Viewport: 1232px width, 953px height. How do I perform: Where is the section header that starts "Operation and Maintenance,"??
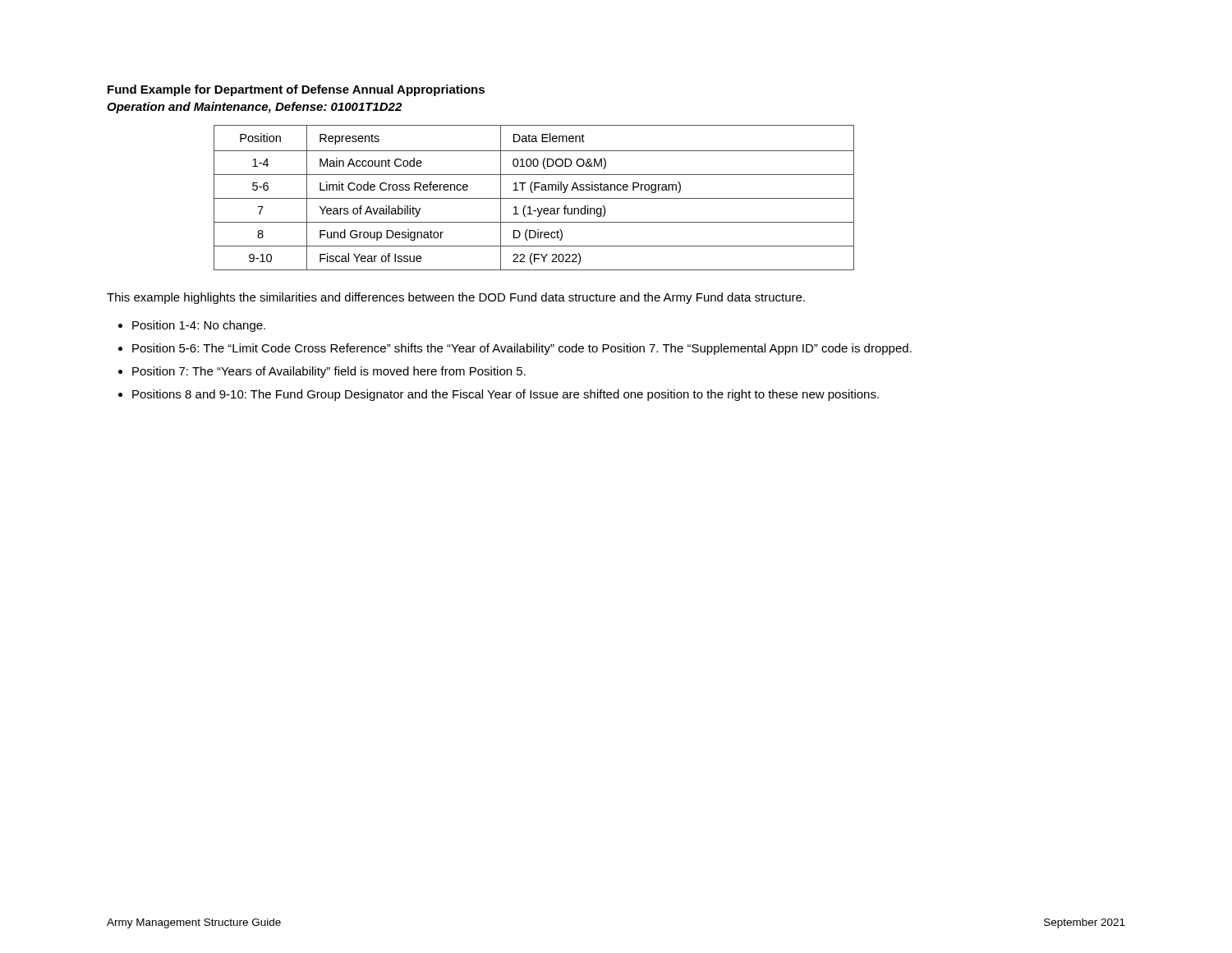pos(254,106)
